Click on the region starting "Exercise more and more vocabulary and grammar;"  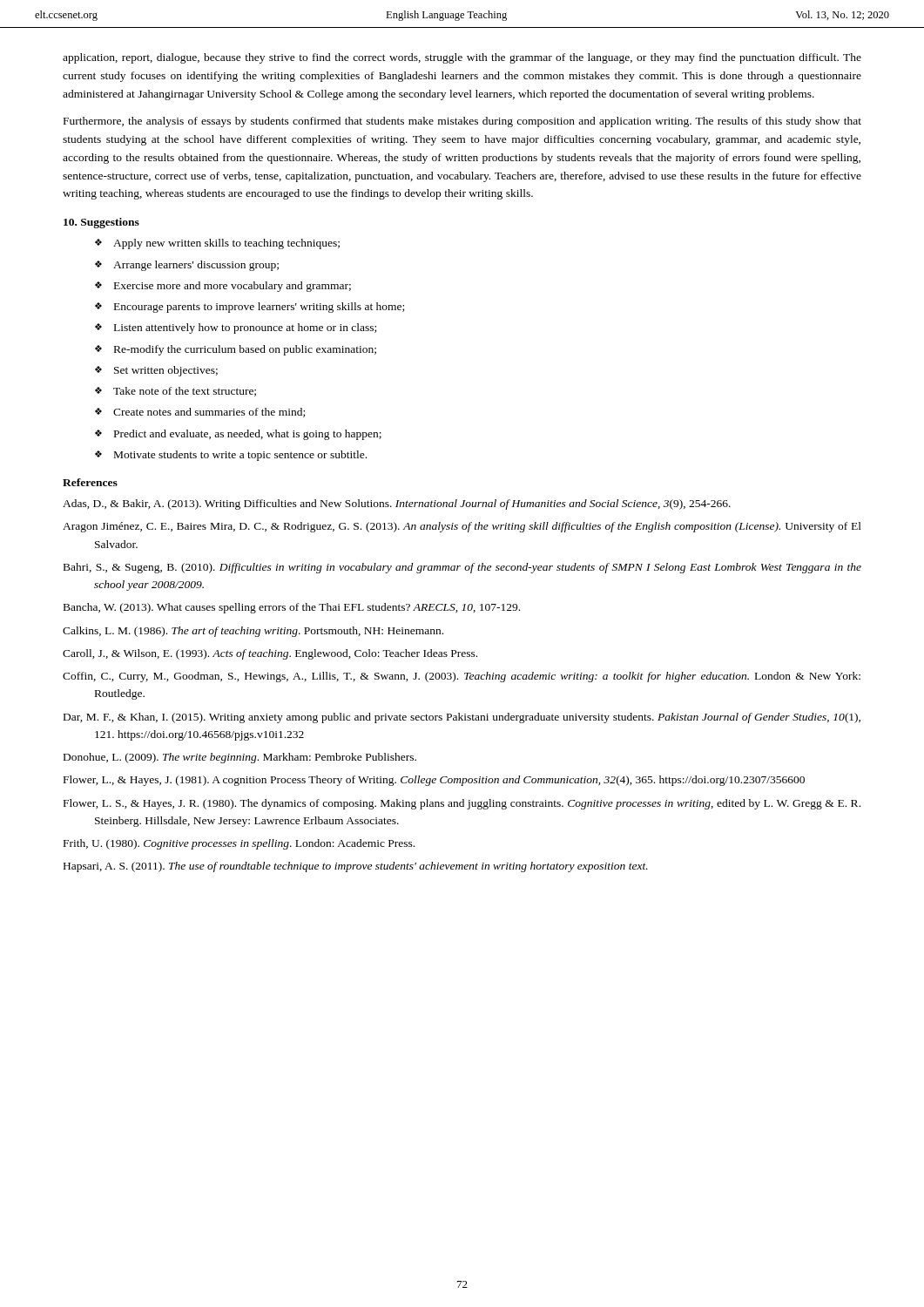pos(232,285)
